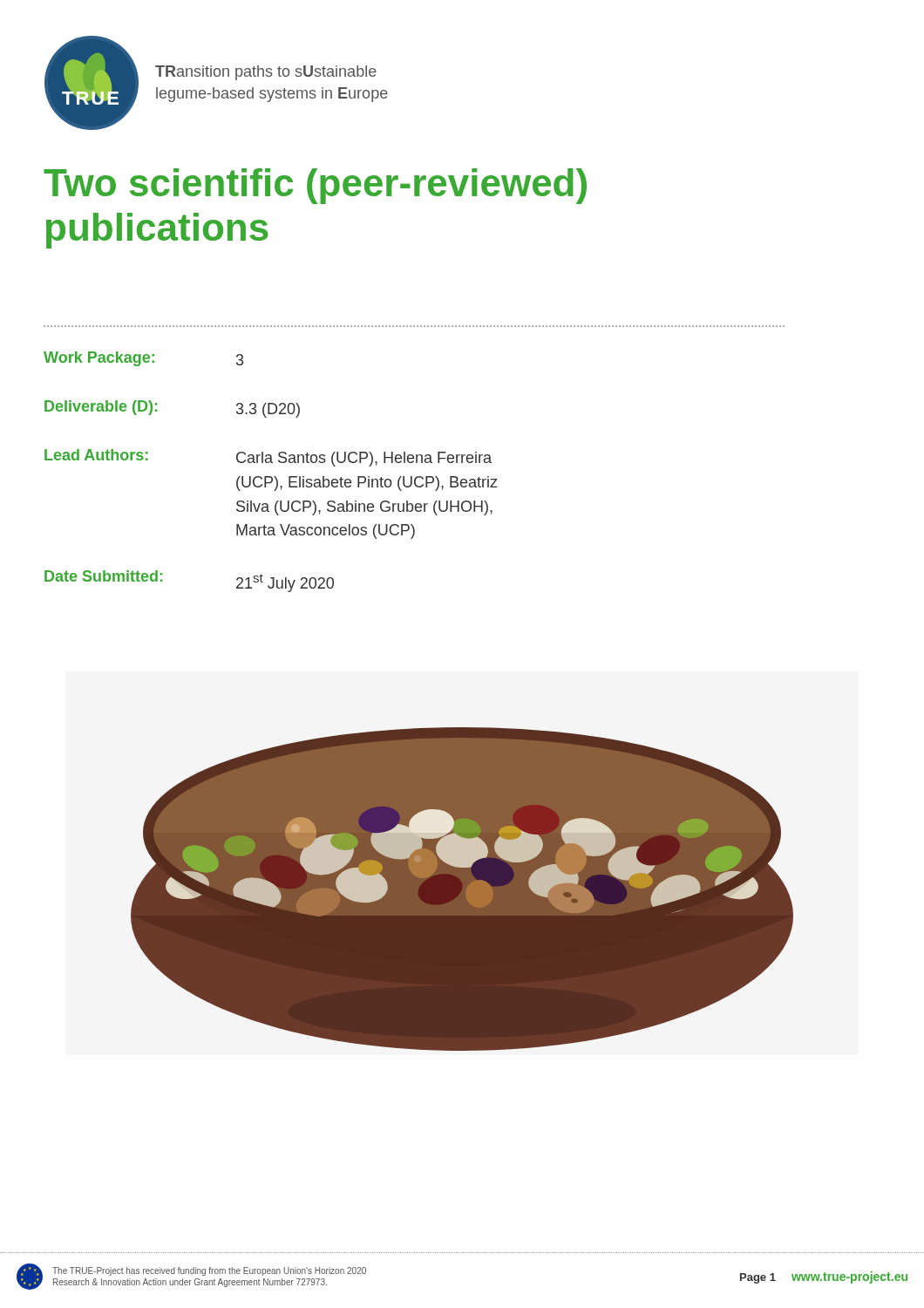Click where it says "Date Submitted: 21st July 2020"
Image resolution: width=924 pixels, height=1308 pixels.
coord(107,581)
